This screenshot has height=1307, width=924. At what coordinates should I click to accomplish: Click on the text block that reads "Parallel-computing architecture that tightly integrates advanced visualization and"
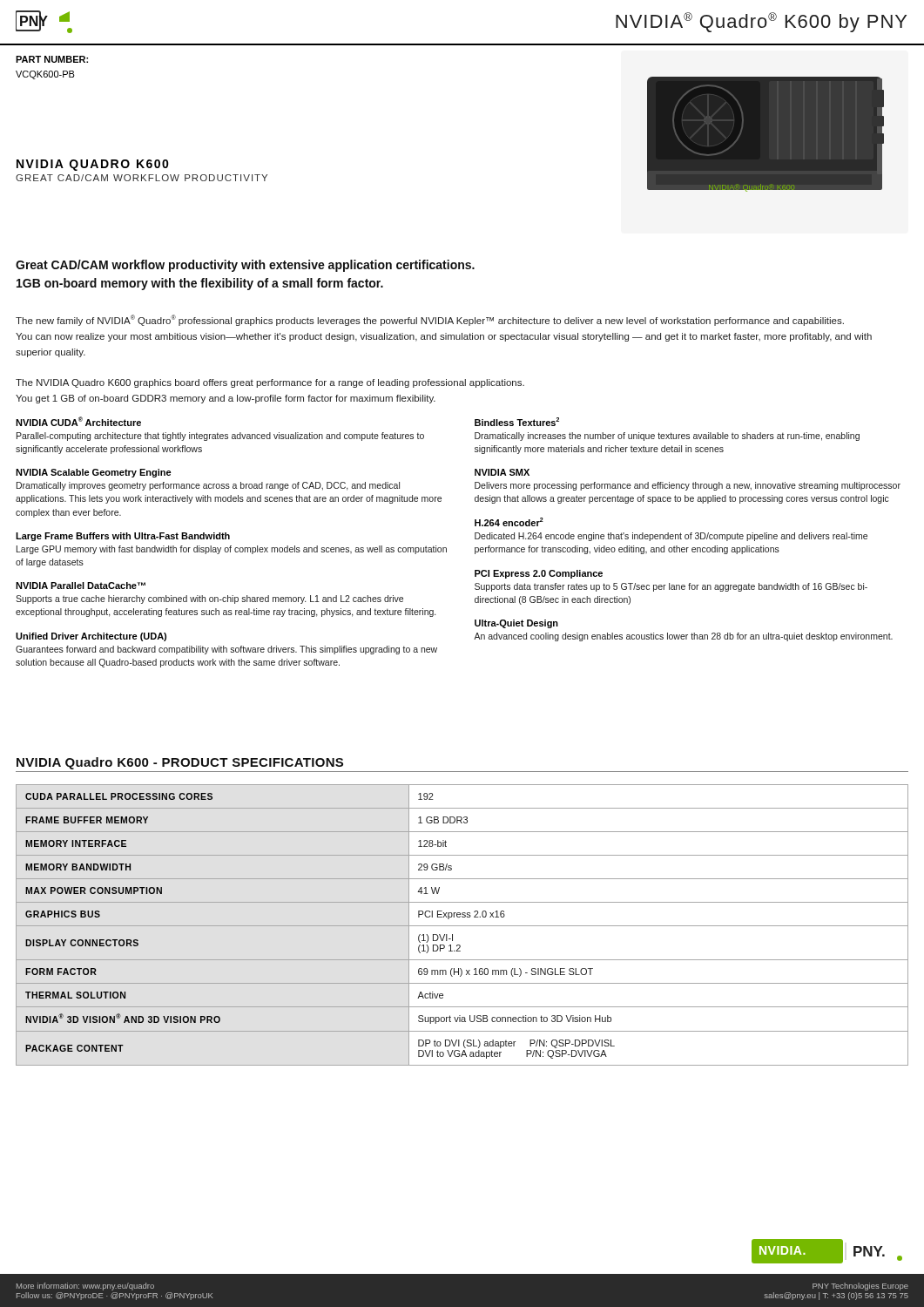click(x=220, y=442)
